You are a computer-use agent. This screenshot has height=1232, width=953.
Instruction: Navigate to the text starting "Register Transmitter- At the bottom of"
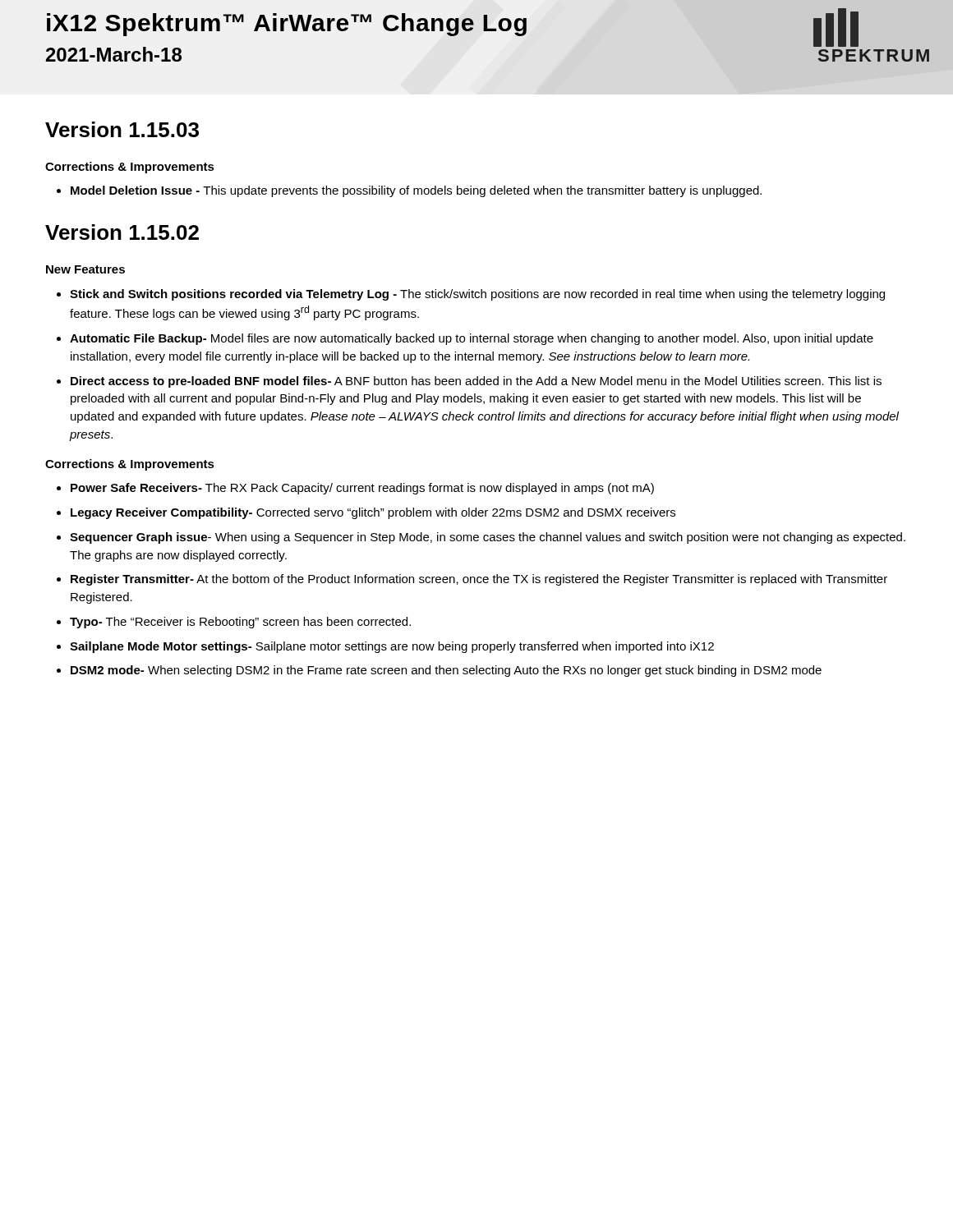coord(479,588)
